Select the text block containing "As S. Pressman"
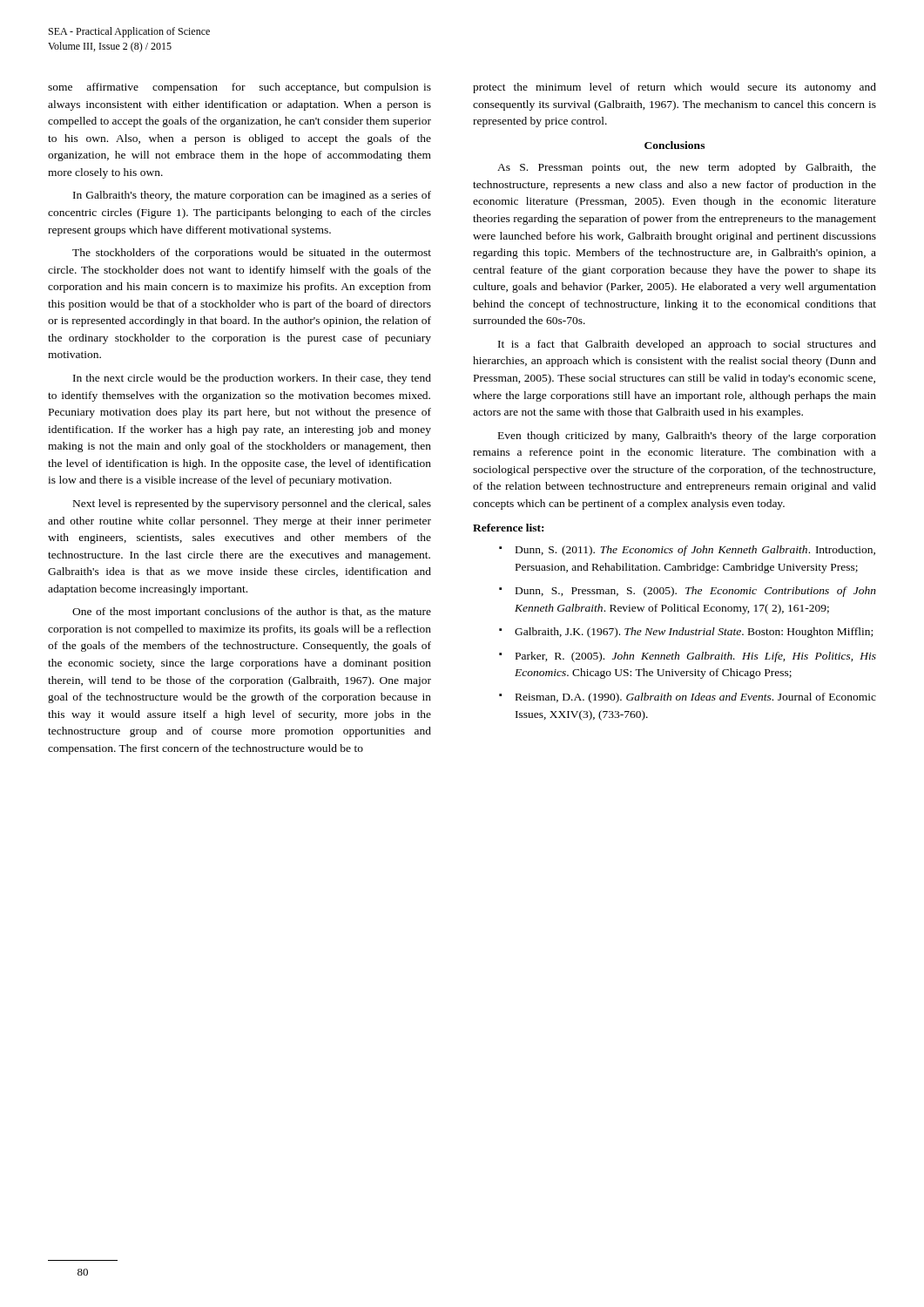The height and width of the screenshot is (1307, 924). pos(675,335)
